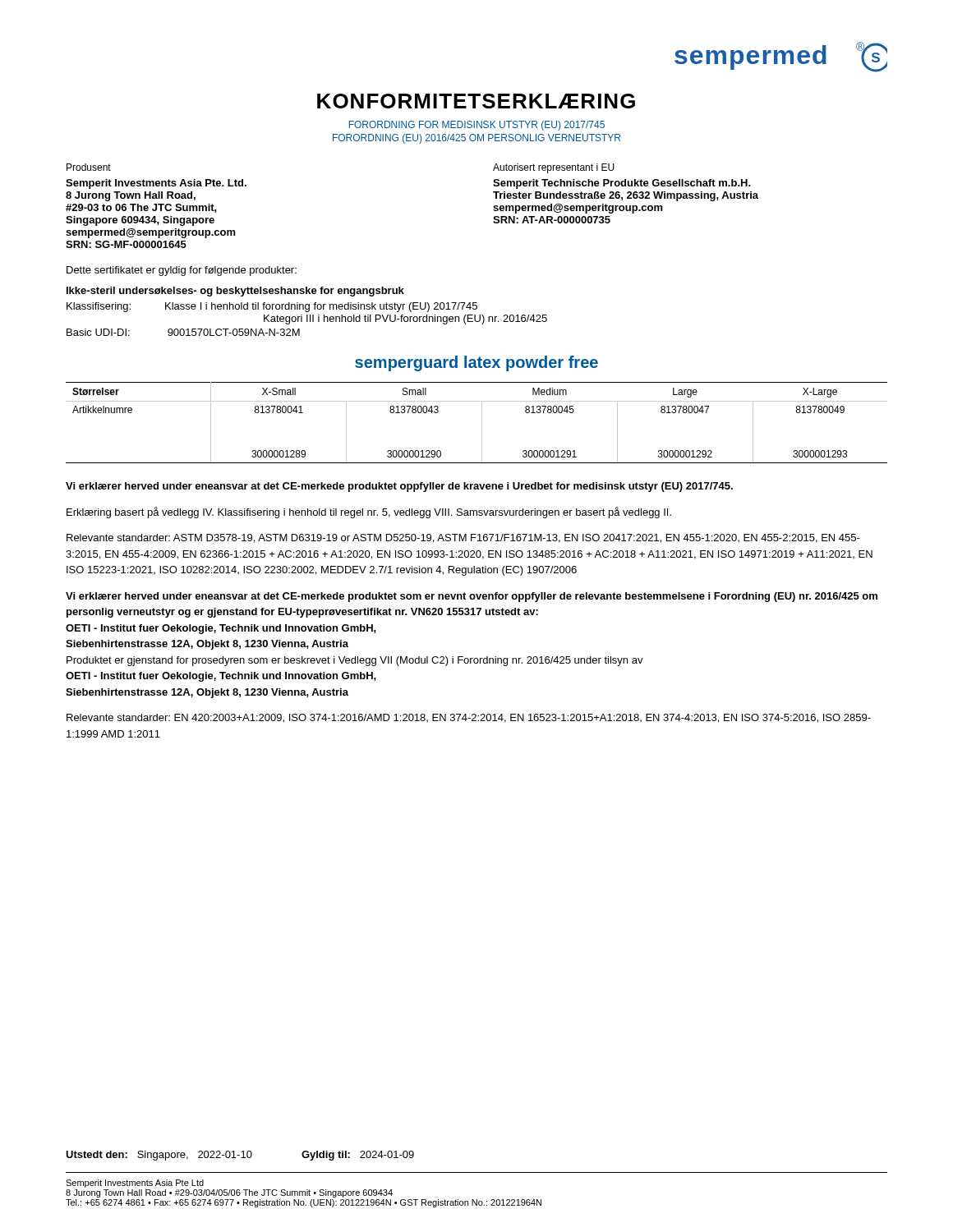Locate the block of text that opens with "Relevante standarder: EN 420:2003+A1:2009, ISO 374-1:2016/AMD"

[476, 726]
